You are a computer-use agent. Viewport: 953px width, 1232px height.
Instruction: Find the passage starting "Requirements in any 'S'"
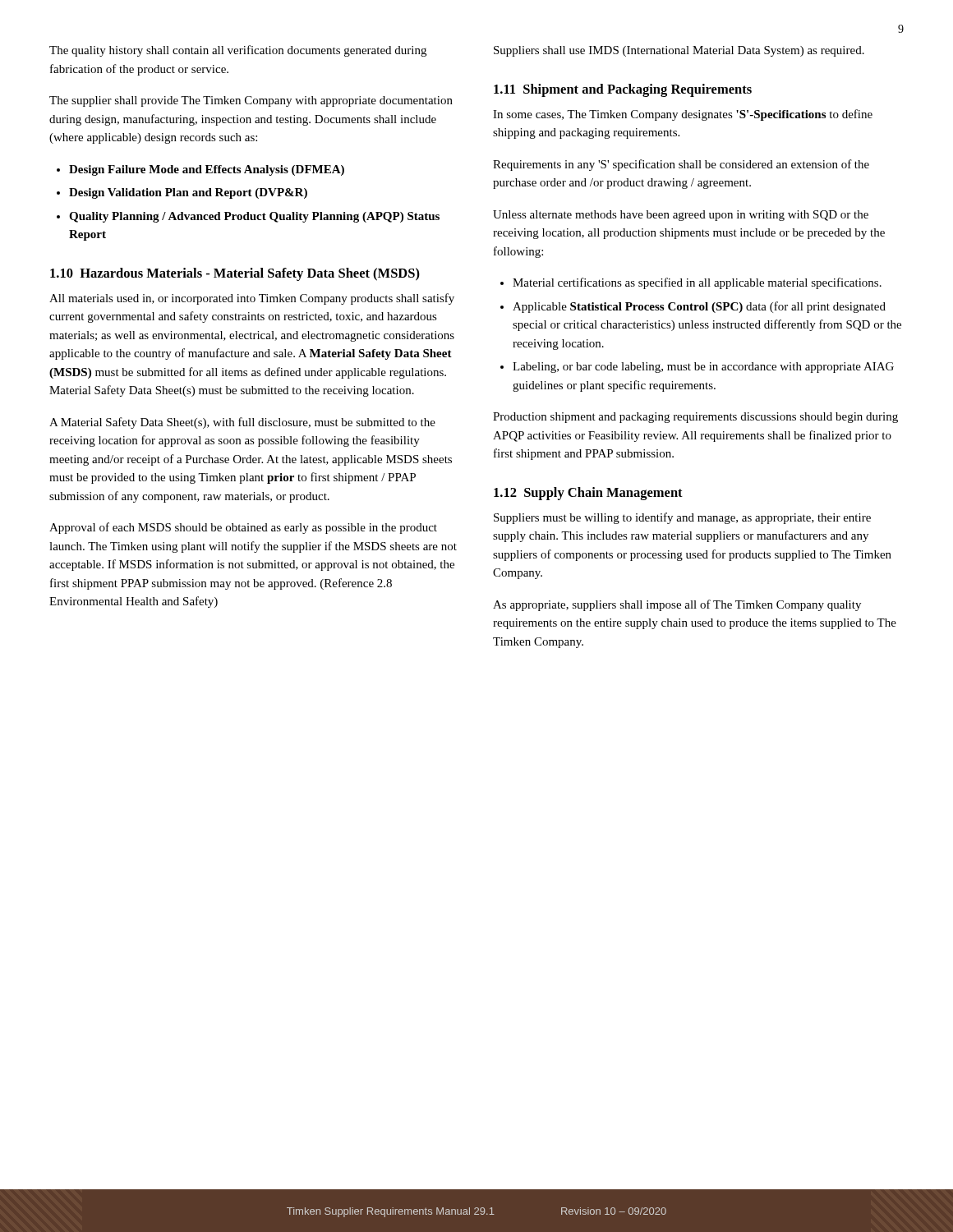tap(681, 173)
